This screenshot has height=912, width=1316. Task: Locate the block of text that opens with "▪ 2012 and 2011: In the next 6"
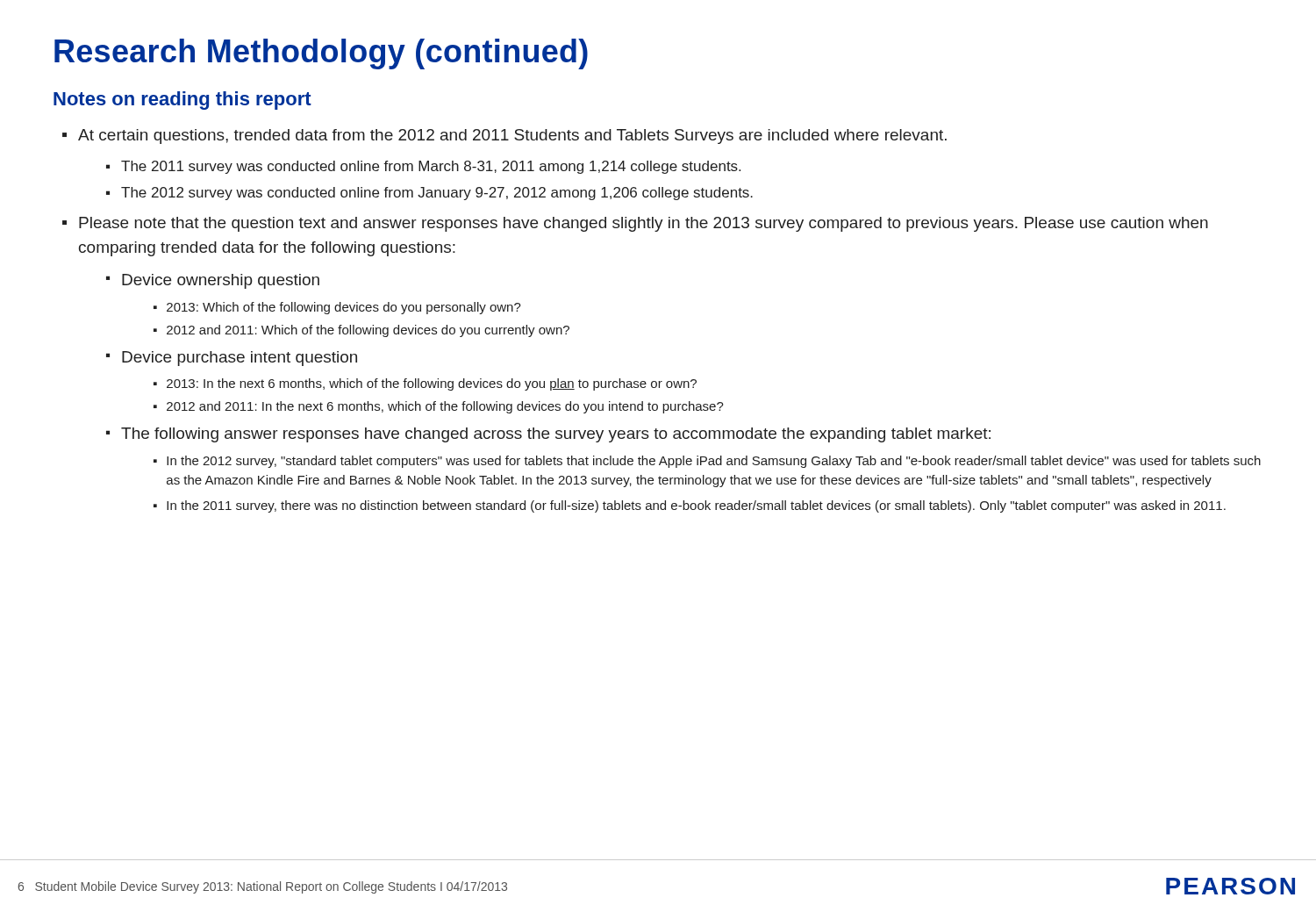coord(438,406)
